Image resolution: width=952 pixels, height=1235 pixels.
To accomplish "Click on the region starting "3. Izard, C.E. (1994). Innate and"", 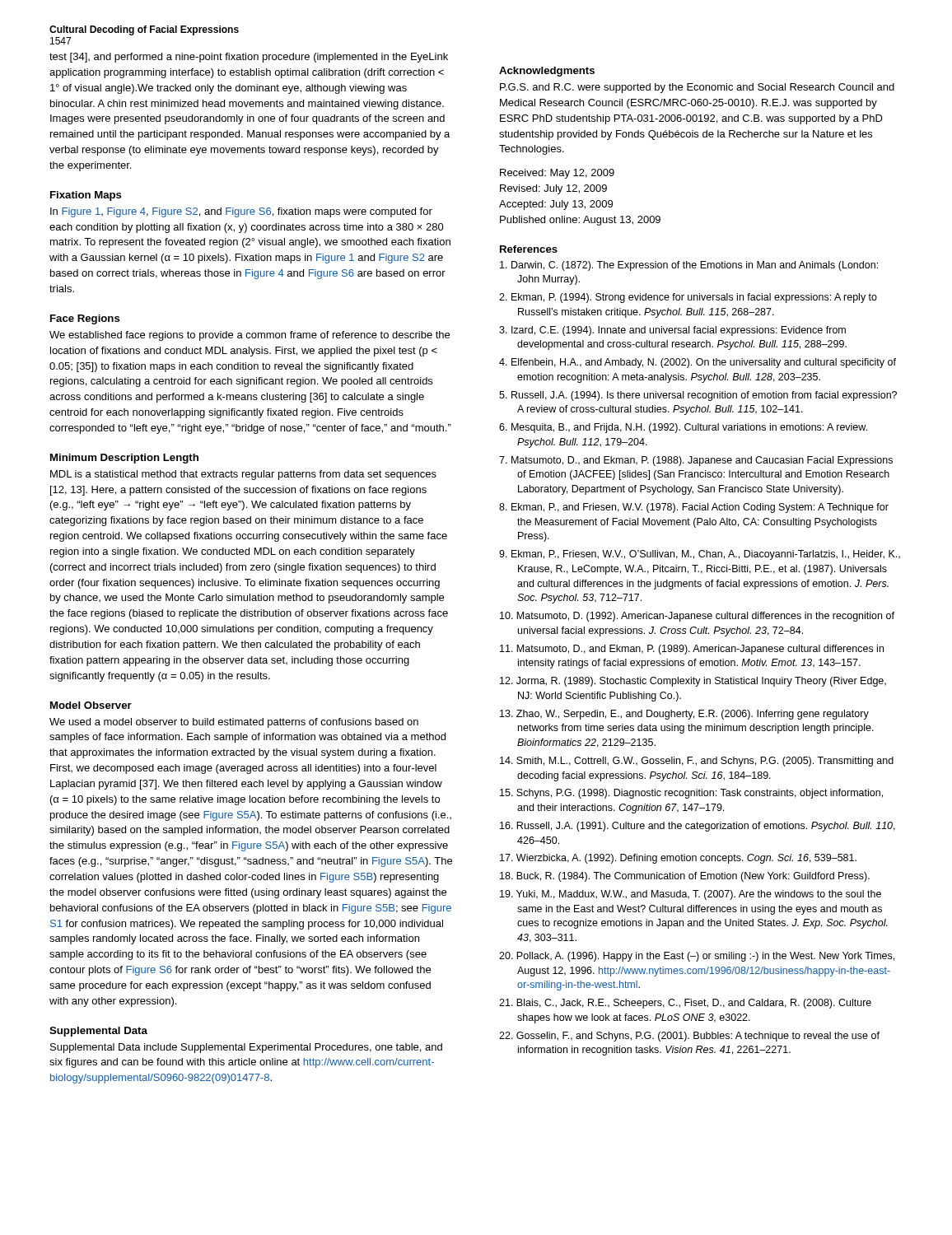I will point(673,337).
